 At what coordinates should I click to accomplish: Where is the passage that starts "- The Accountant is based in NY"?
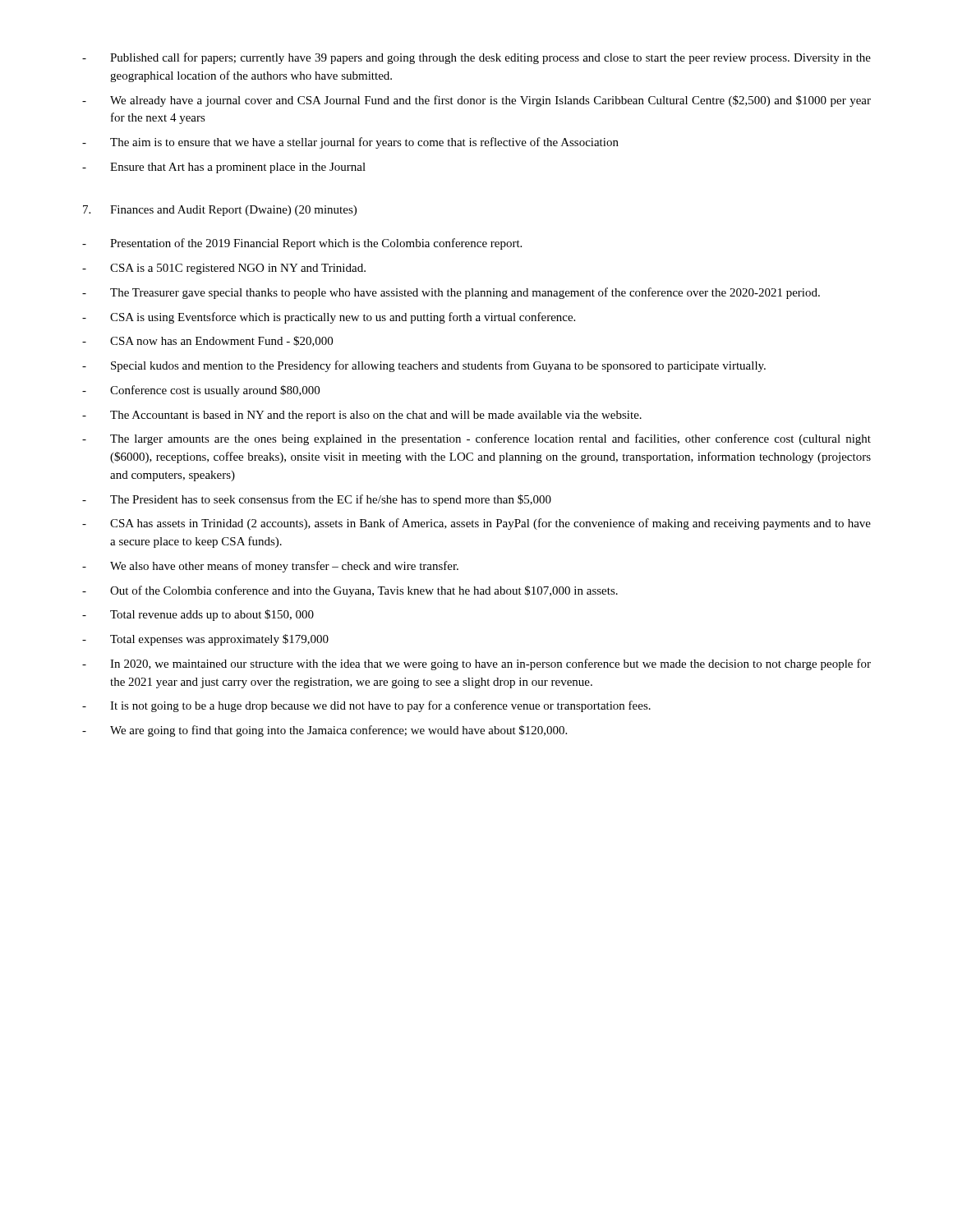pos(476,415)
